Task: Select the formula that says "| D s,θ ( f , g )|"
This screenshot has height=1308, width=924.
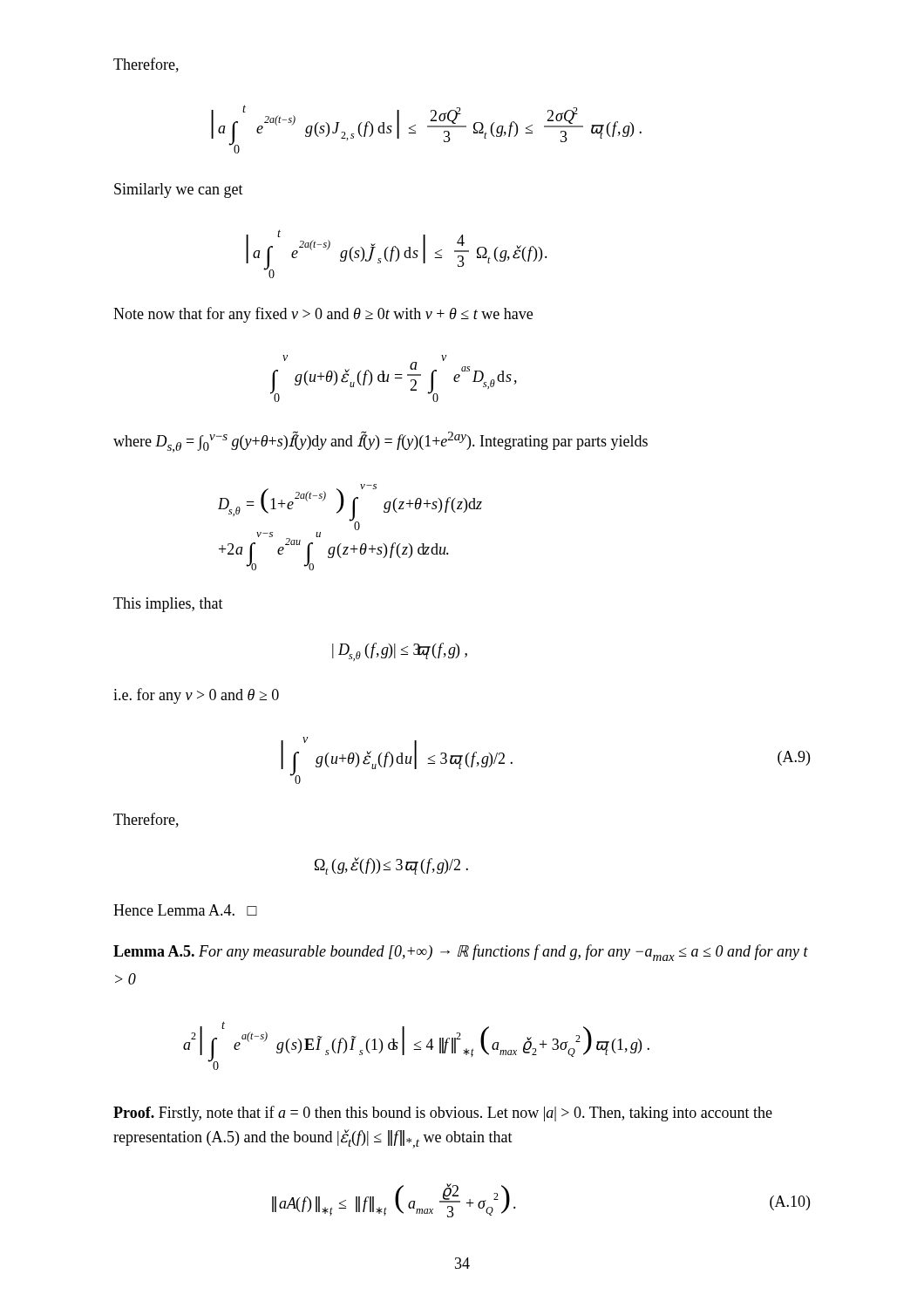Action: tap(462, 649)
